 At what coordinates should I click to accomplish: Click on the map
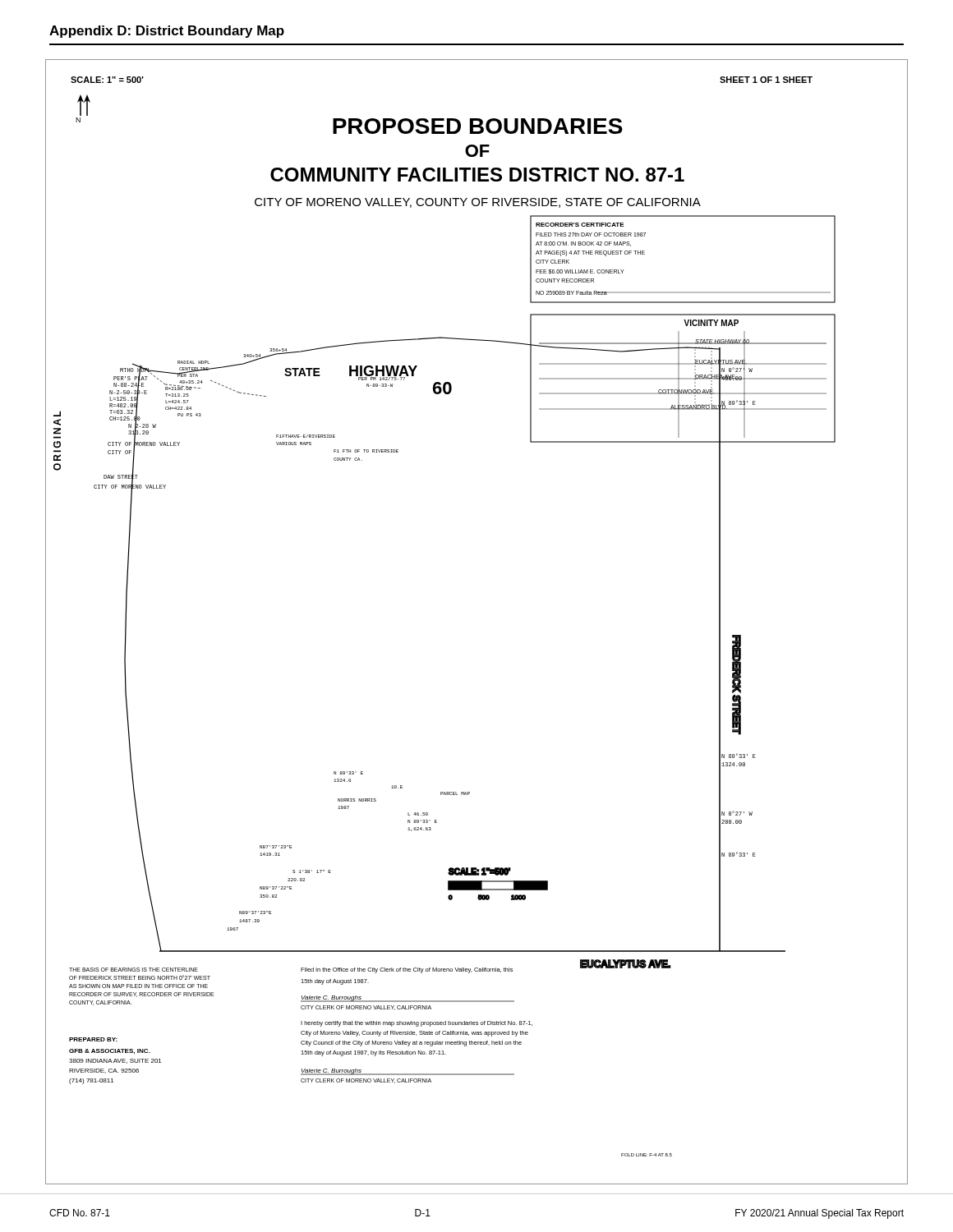[x=476, y=622]
